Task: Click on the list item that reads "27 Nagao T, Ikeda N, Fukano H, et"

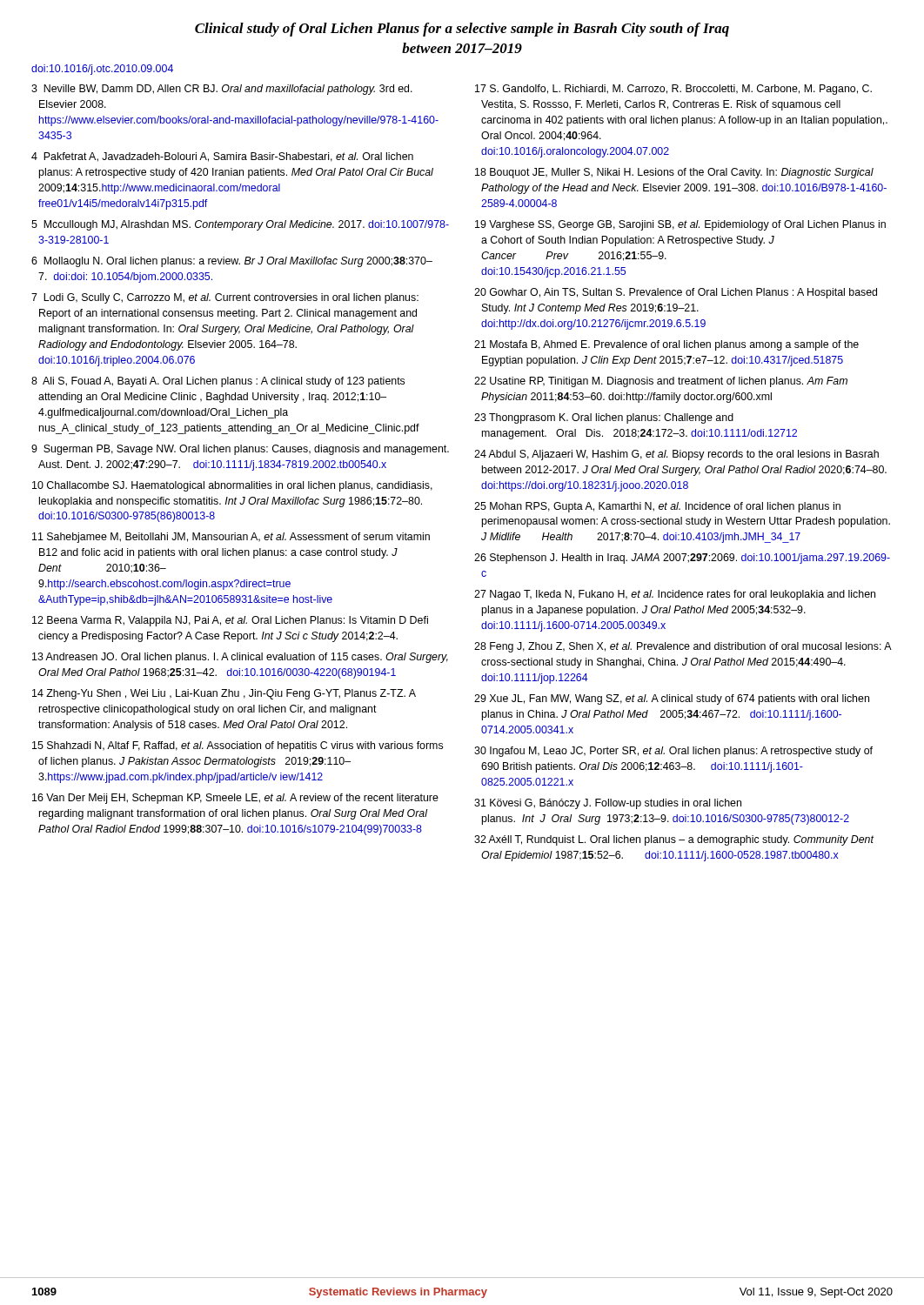Action: 675,610
